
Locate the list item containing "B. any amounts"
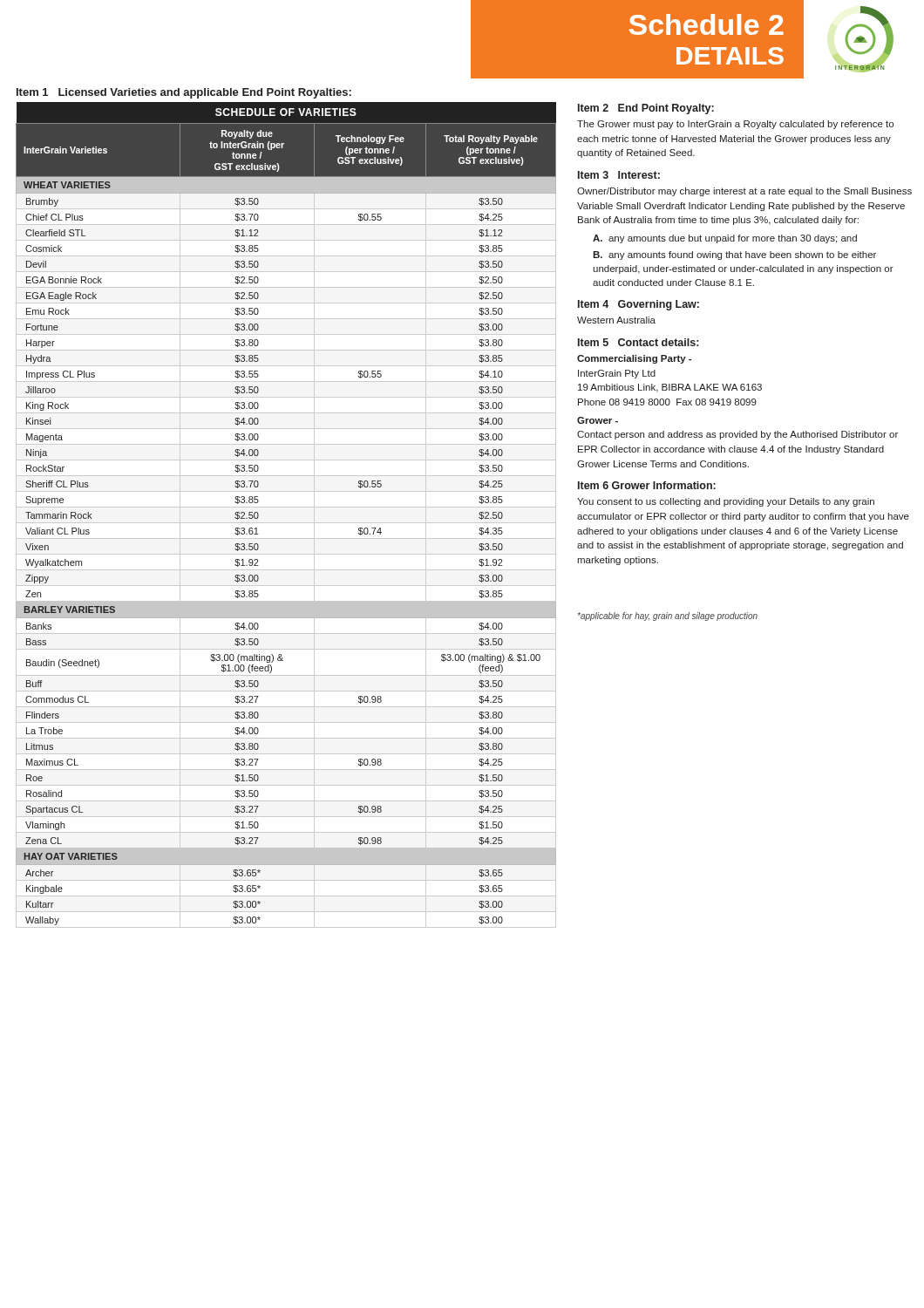[x=743, y=269]
